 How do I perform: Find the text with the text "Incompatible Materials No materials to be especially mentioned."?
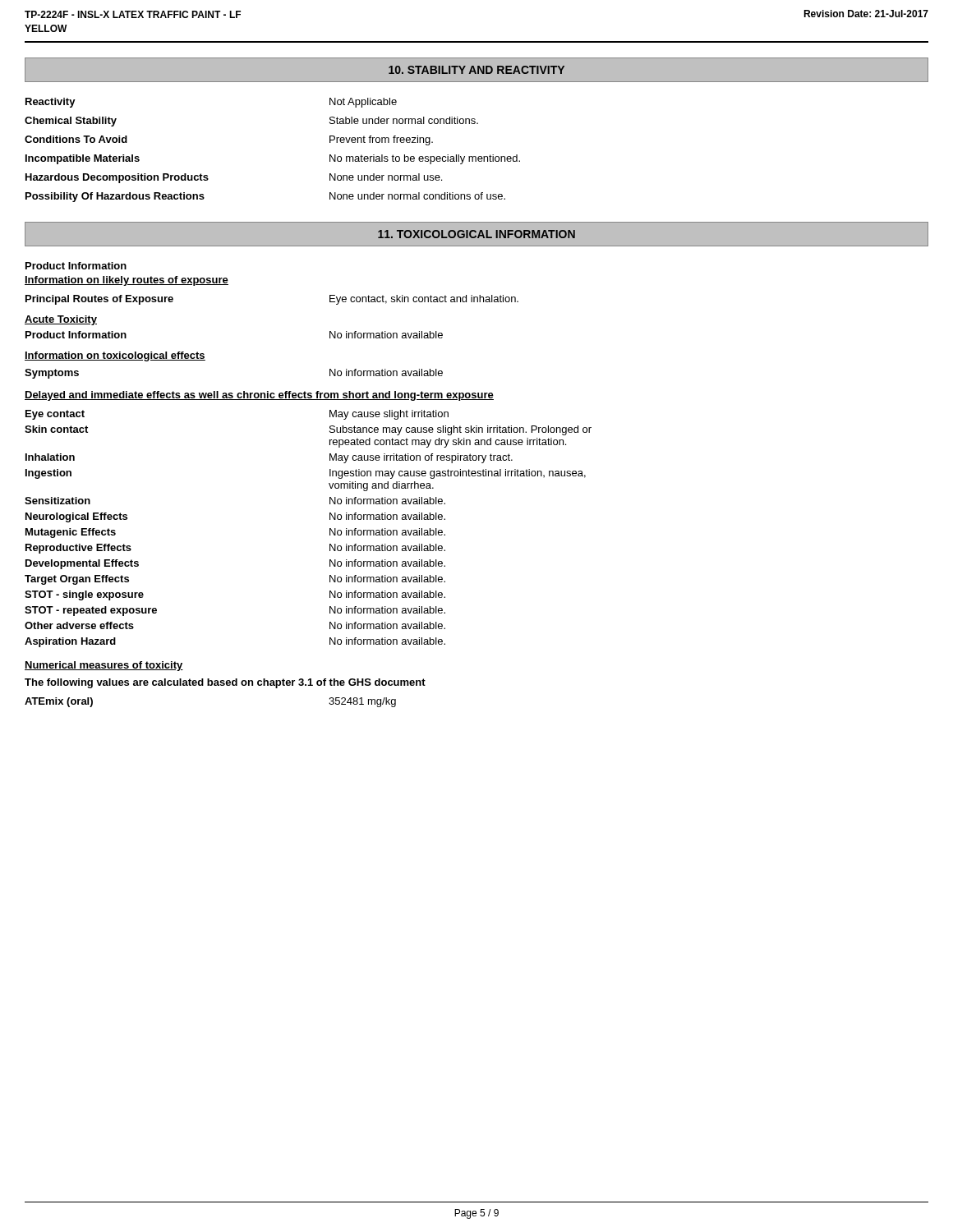[476, 158]
